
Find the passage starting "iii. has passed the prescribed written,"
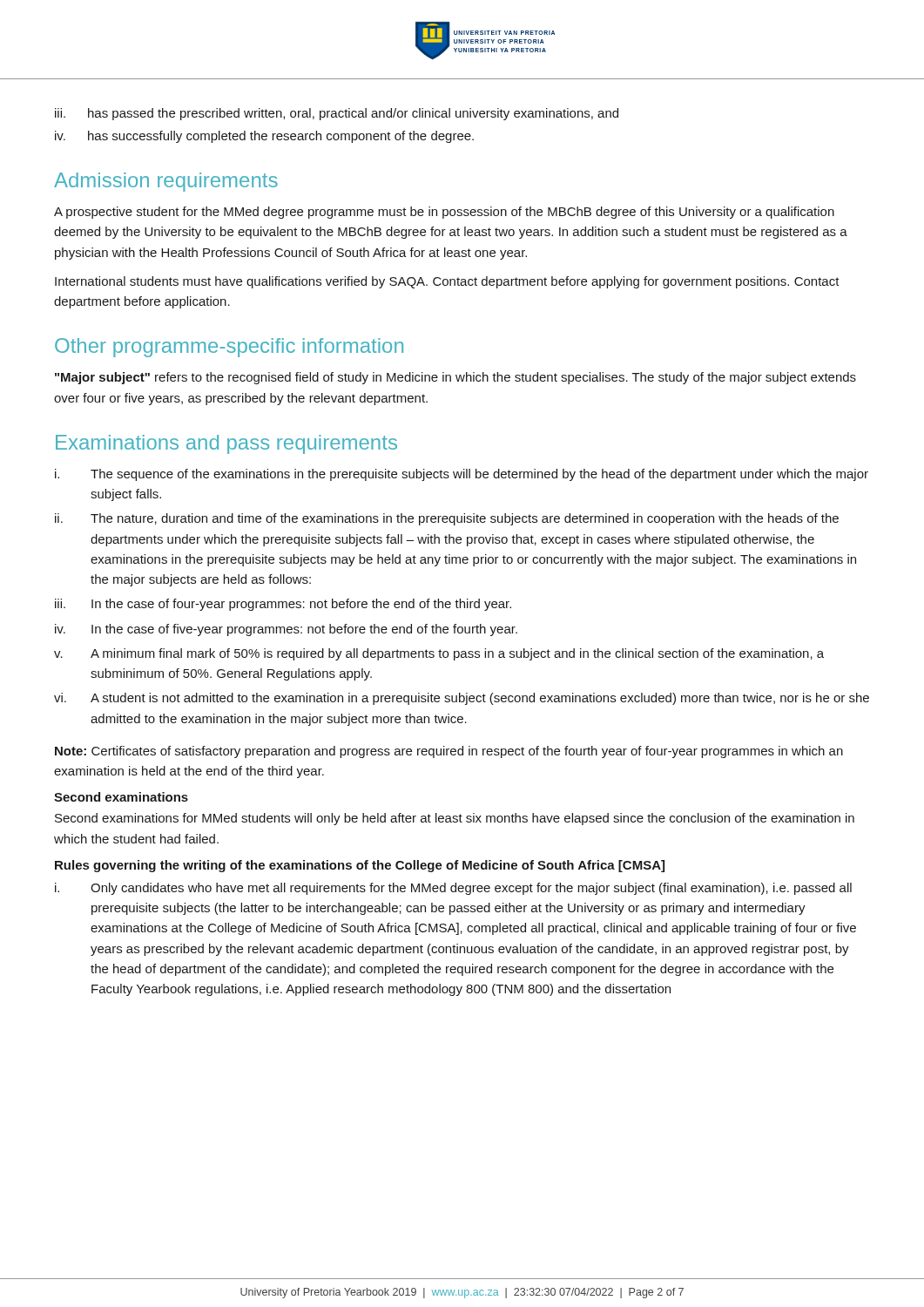coord(462,113)
